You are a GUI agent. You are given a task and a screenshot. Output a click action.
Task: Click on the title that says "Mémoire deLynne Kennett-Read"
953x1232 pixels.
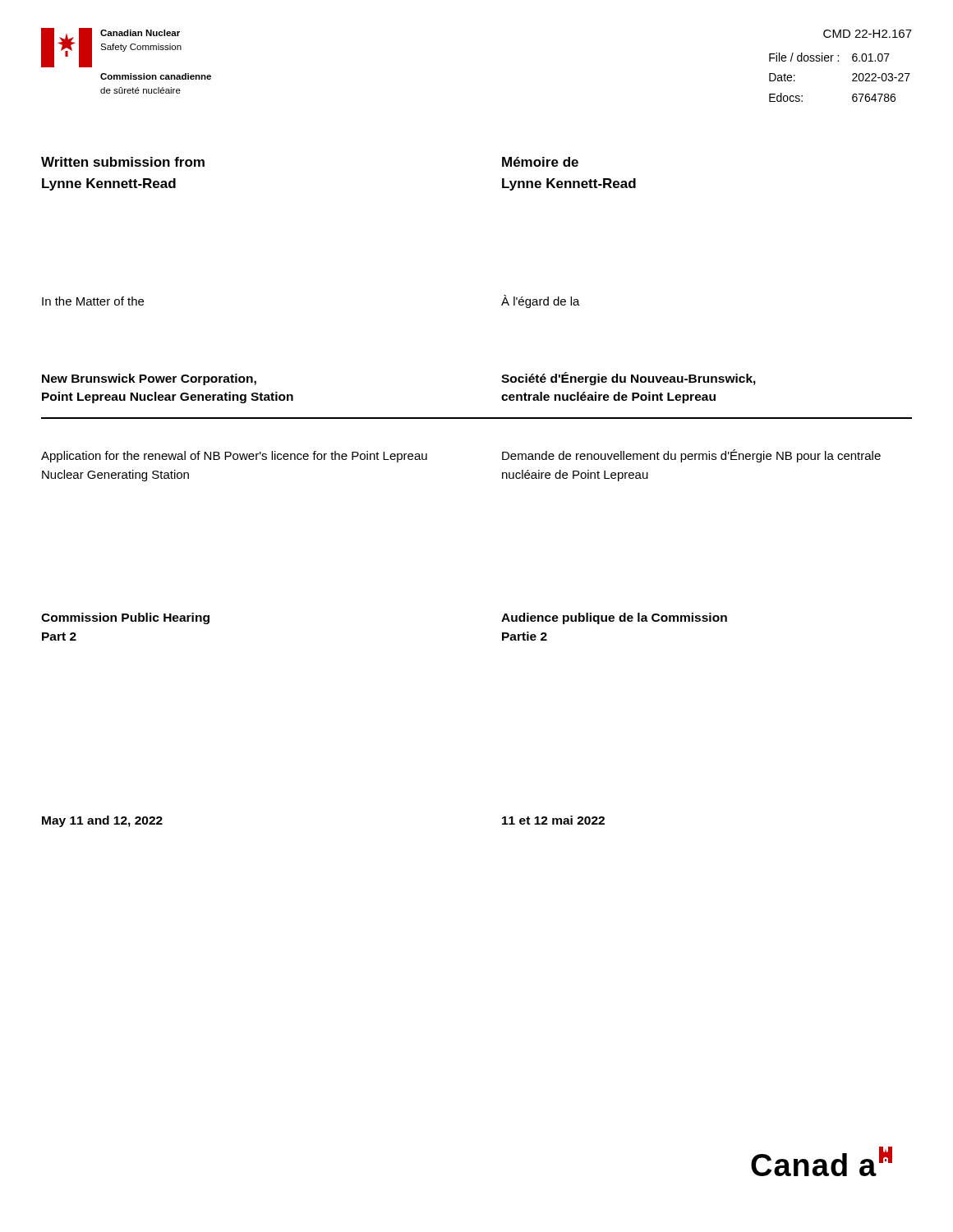point(569,173)
